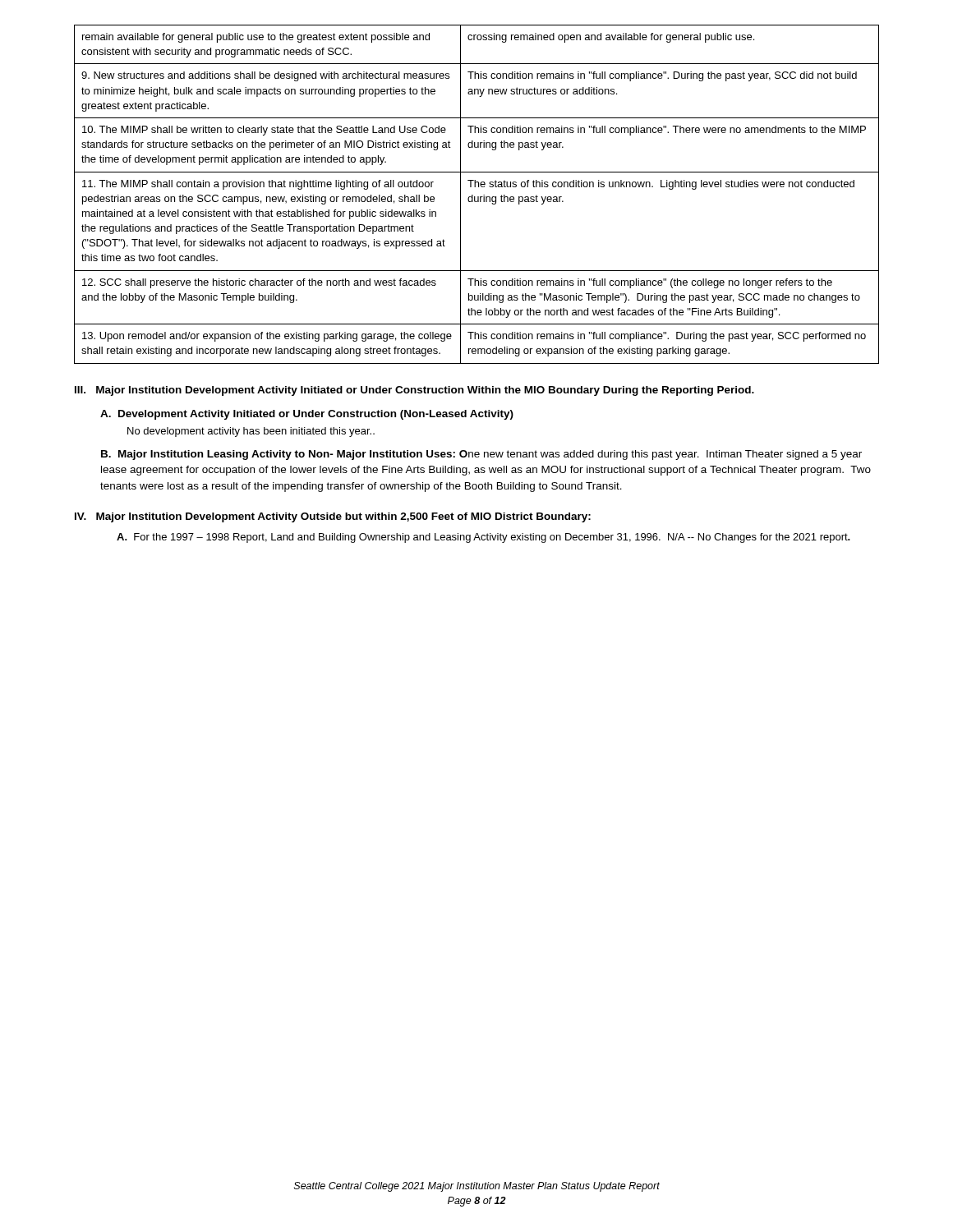Find the table that mentions "This condition remains"

tap(476, 194)
